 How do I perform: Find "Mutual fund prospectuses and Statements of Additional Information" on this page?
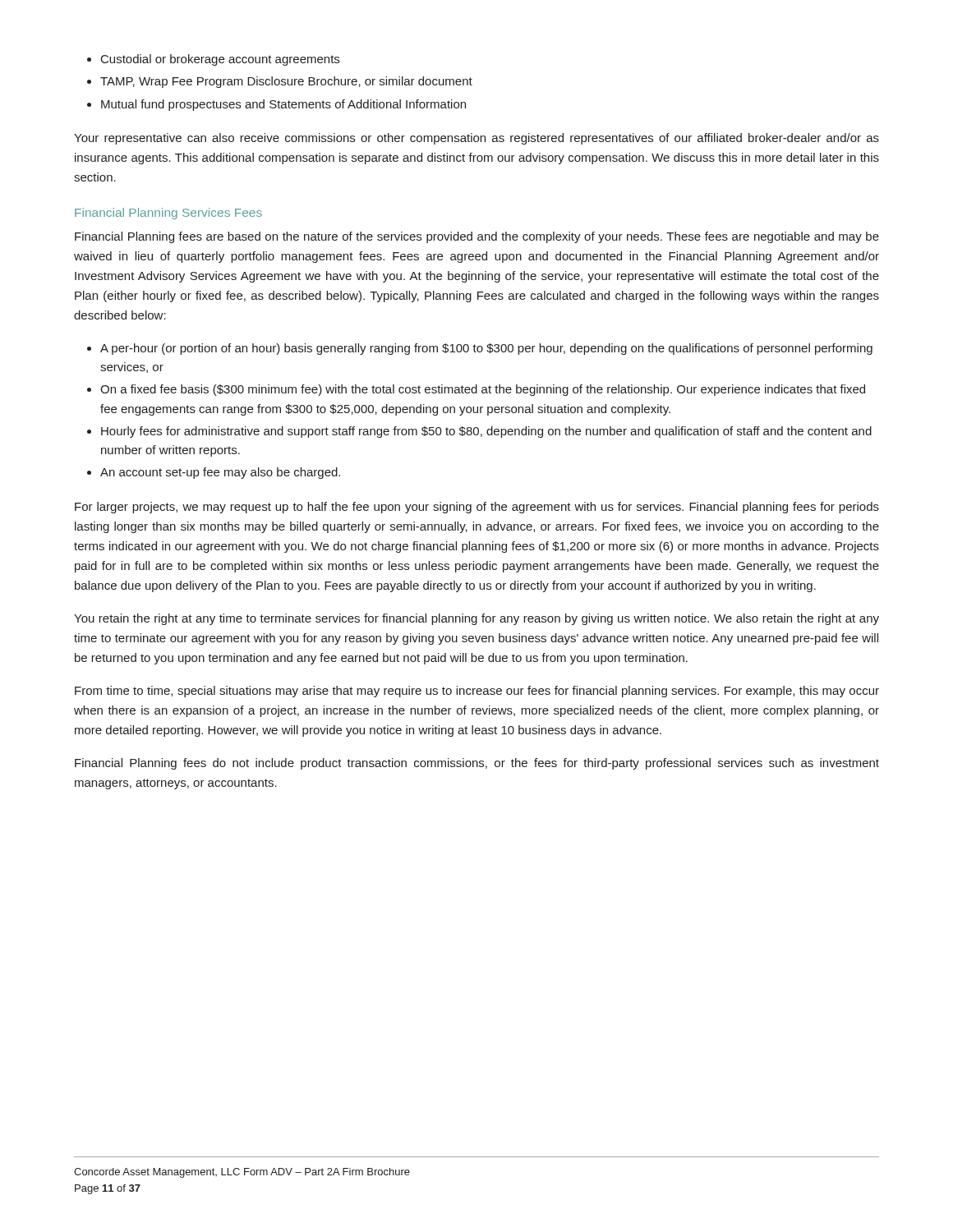(x=283, y=103)
